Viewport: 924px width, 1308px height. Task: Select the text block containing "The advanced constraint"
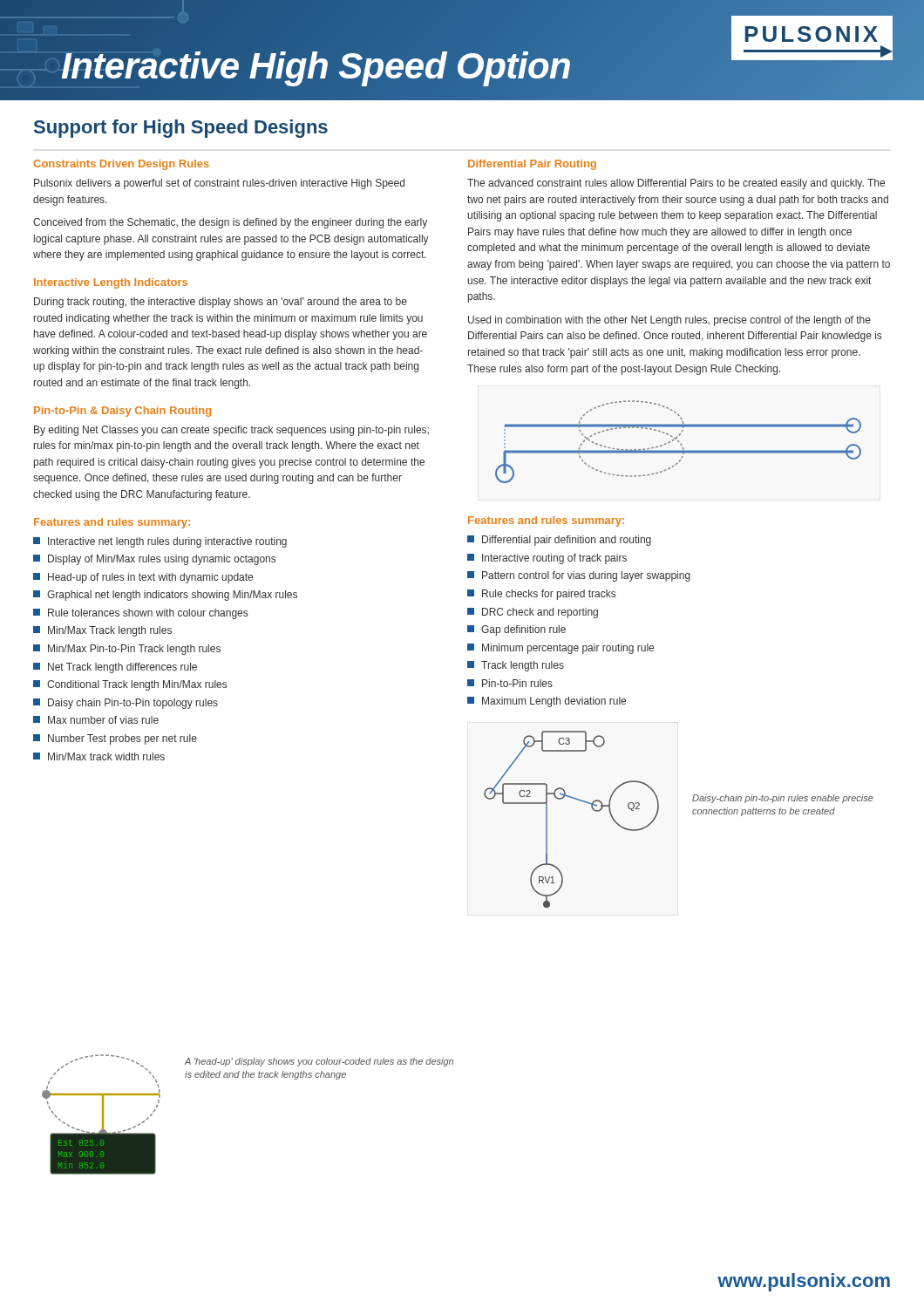(679, 240)
